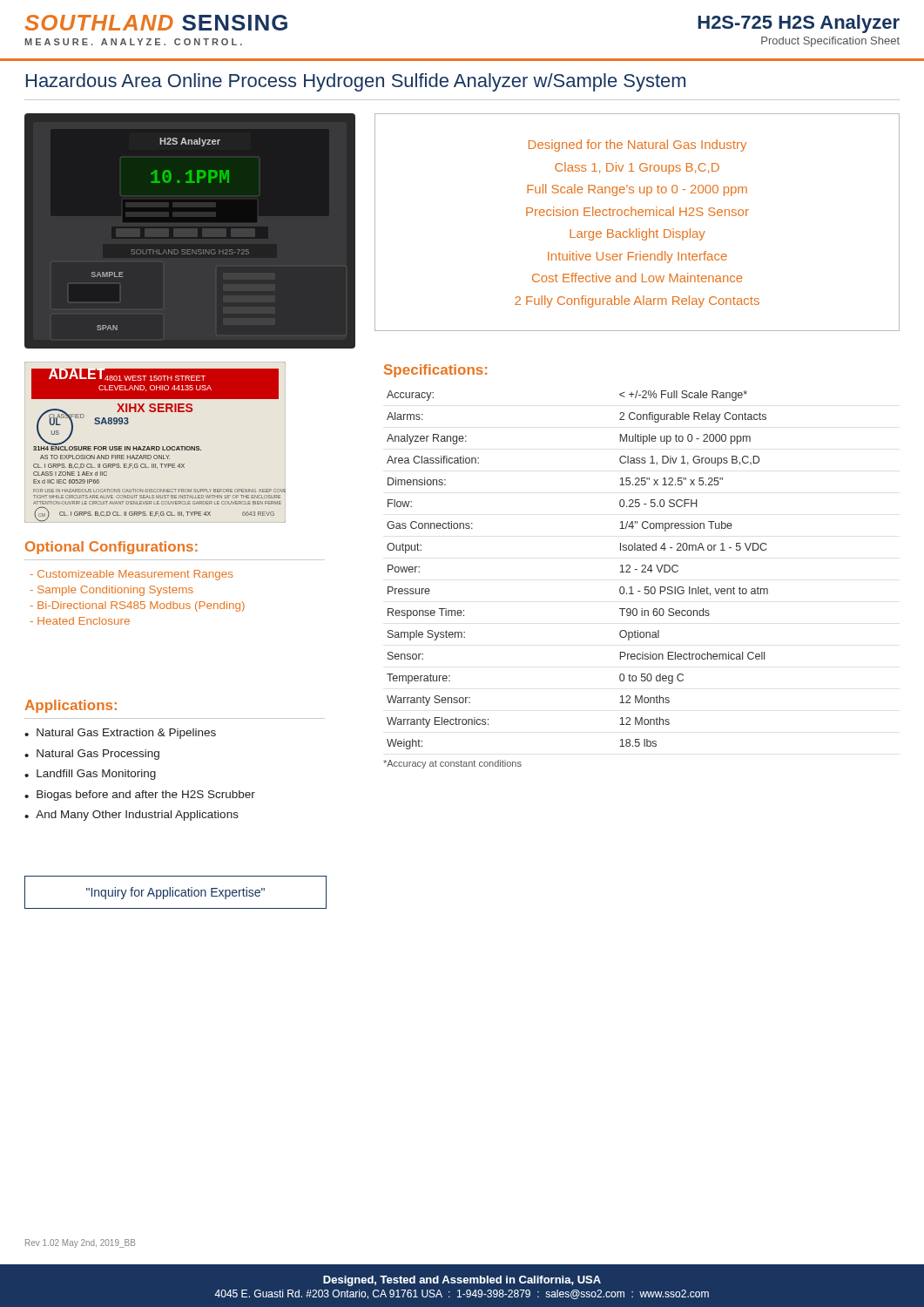The width and height of the screenshot is (924, 1307).
Task: Find the element starting "Specifications: Accuracy:< +/-2%"
Action: pos(641,565)
